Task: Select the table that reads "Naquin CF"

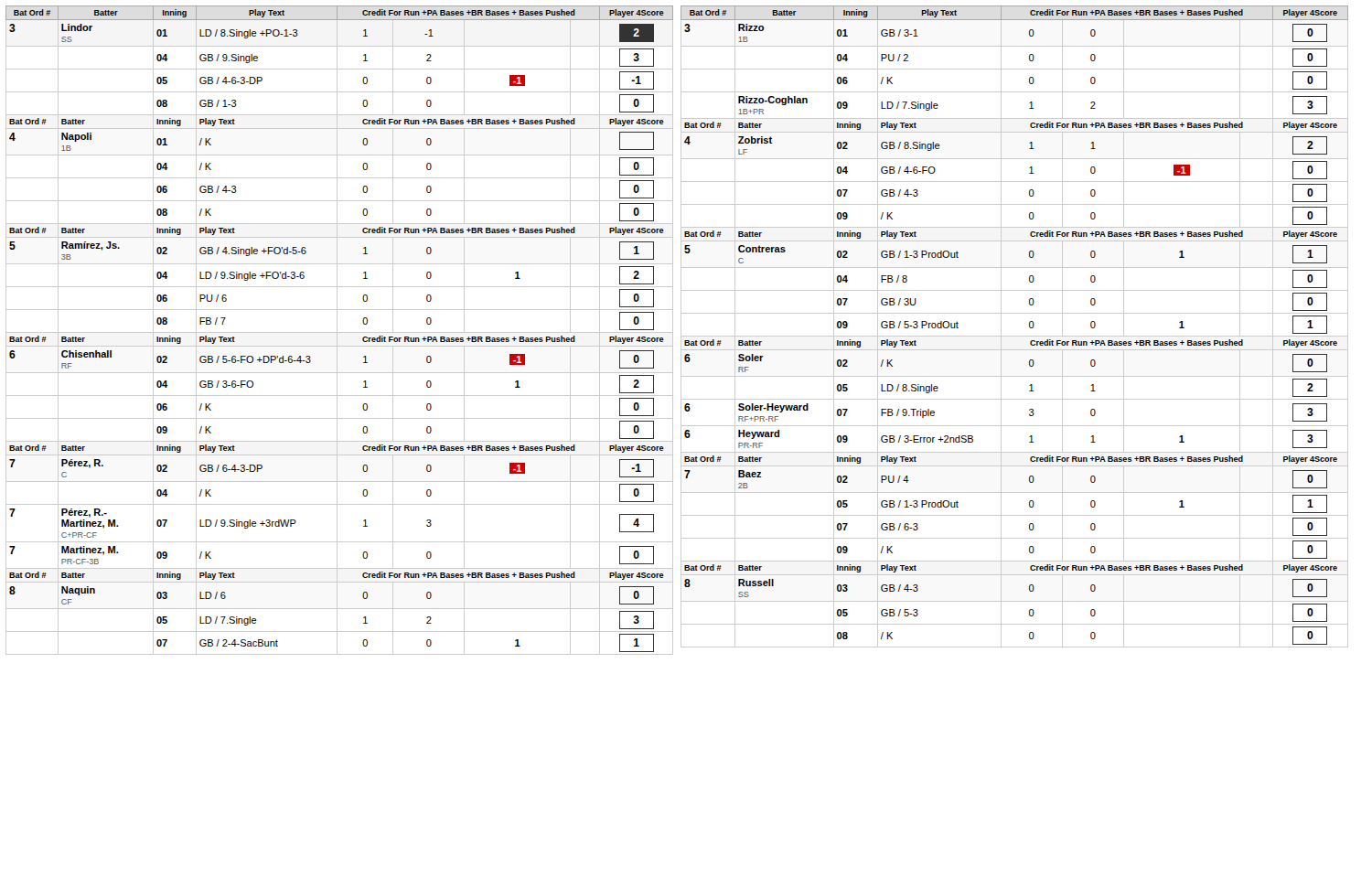Action: click(x=339, y=330)
